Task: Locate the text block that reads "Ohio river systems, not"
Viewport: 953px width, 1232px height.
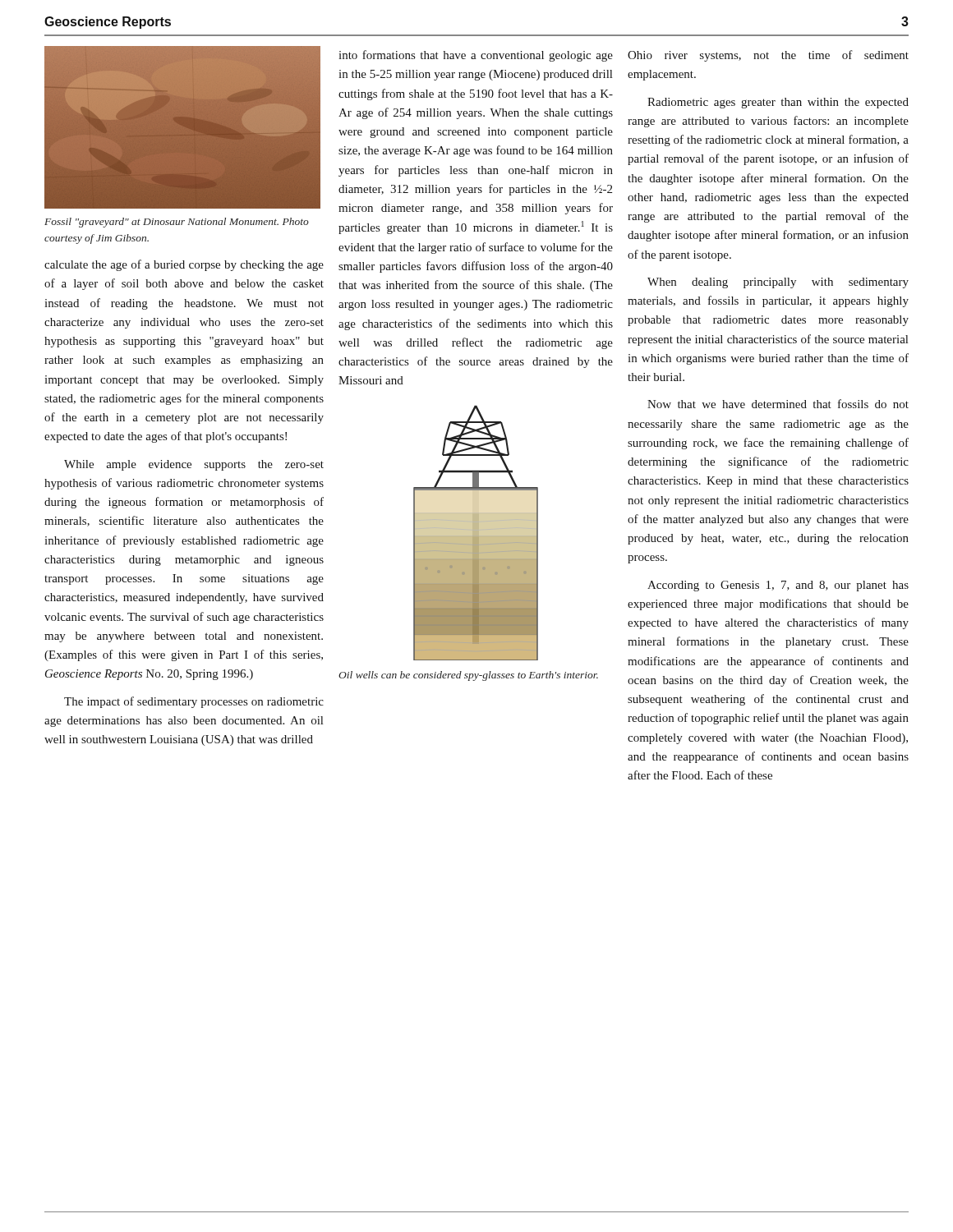Action: [768, 416]
